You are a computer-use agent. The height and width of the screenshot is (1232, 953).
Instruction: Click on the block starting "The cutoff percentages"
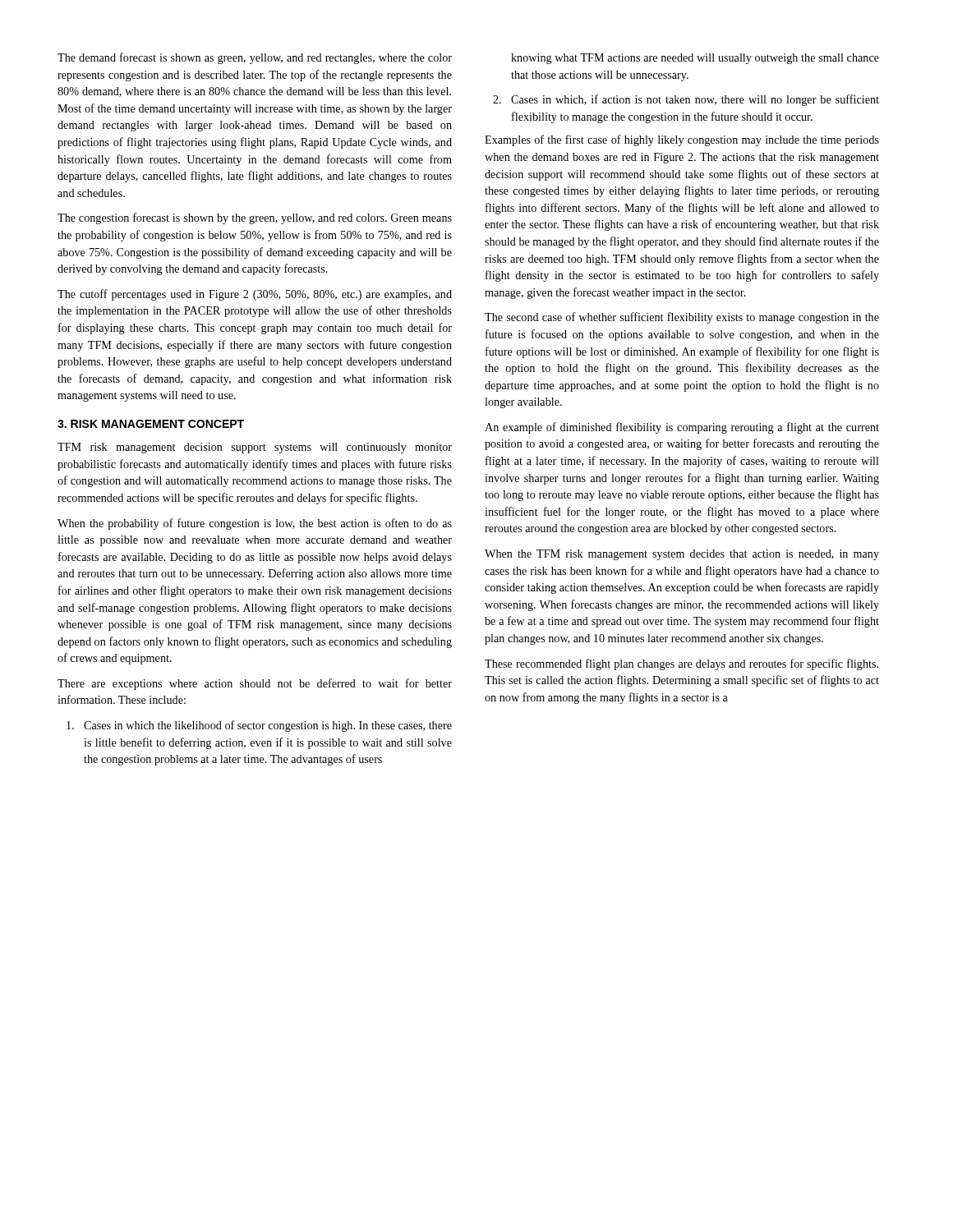pos(255,345)
